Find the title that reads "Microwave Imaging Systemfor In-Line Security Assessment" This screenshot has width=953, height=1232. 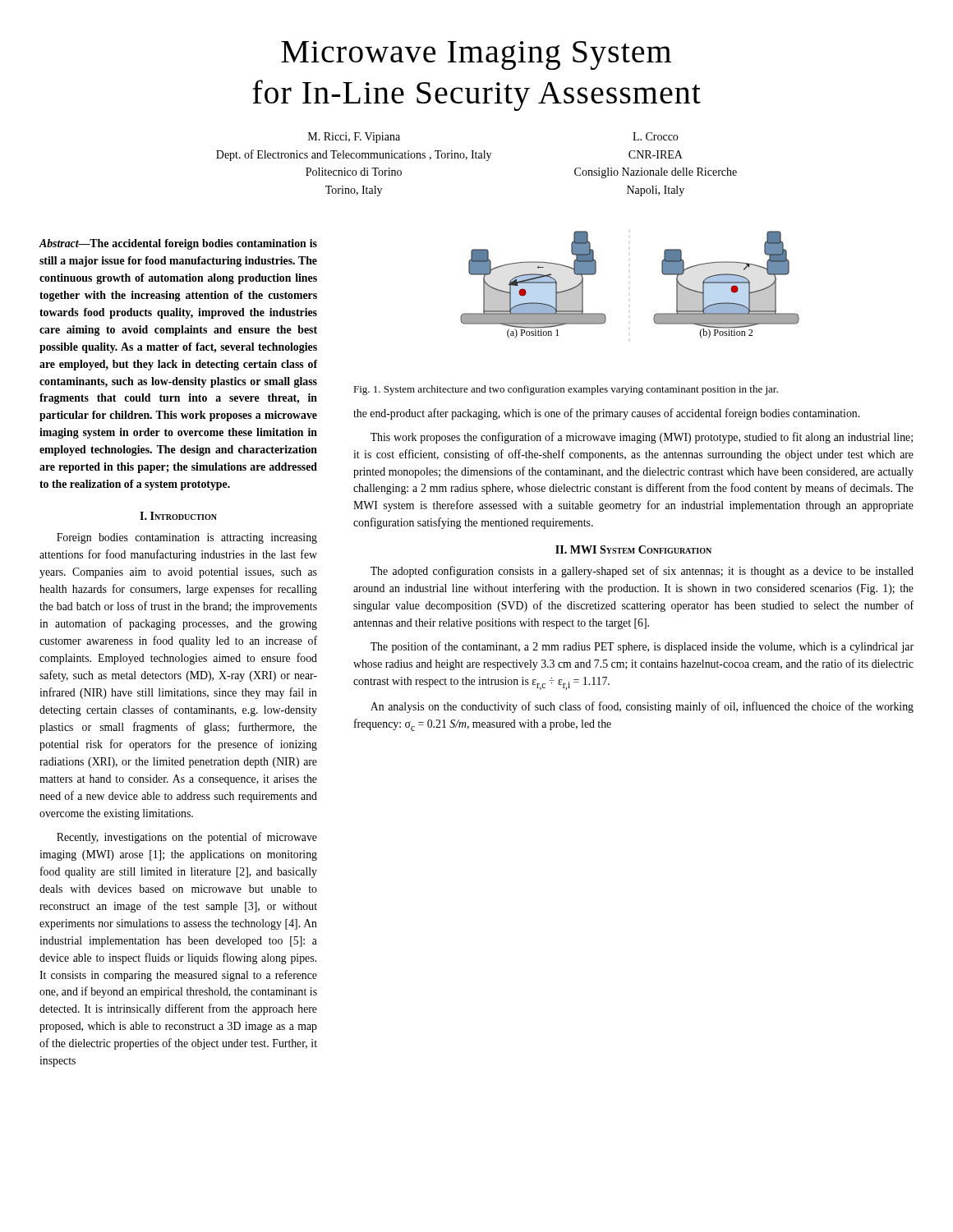(476, 72)
